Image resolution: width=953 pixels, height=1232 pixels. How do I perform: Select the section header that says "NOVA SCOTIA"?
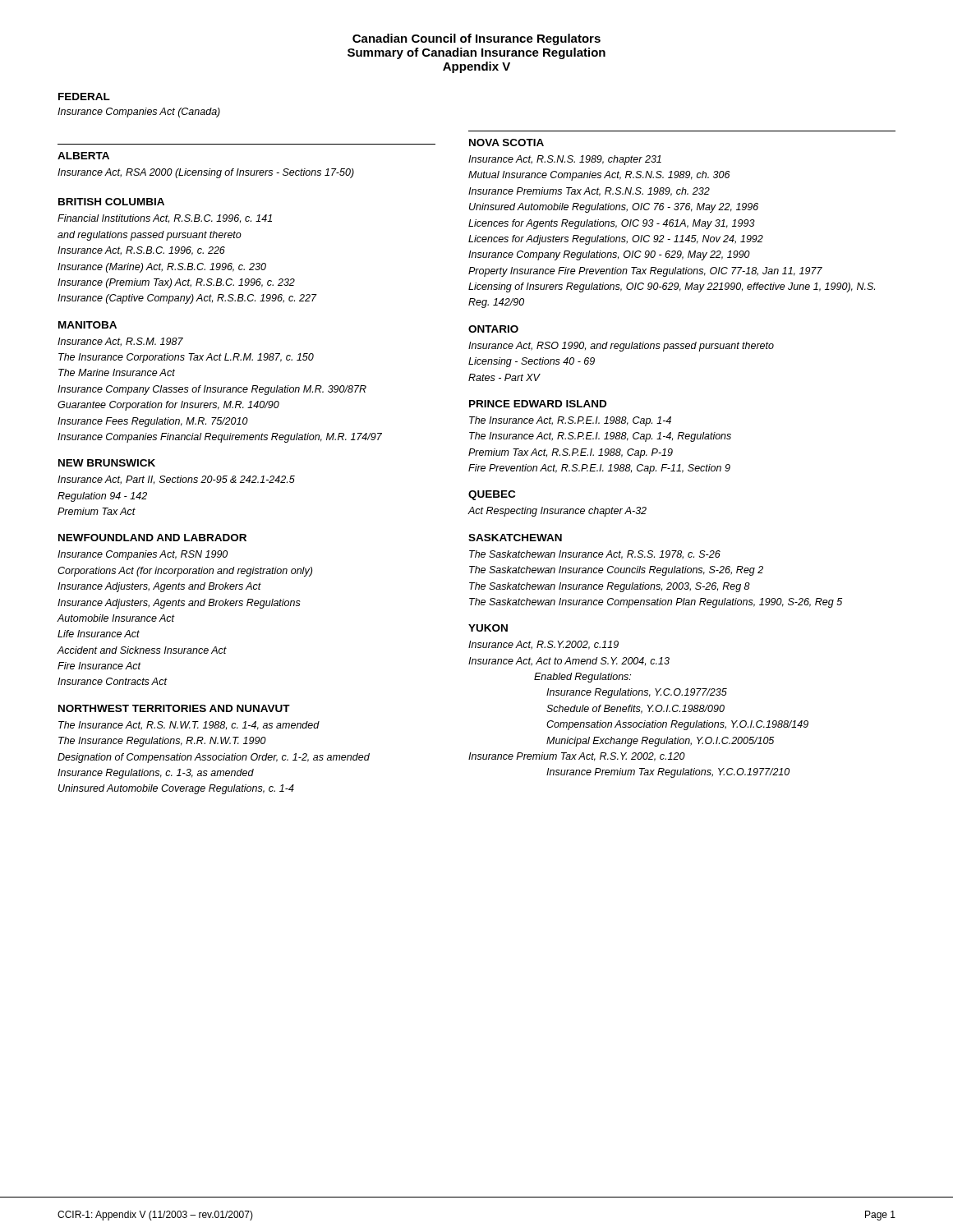pos(506,143)
